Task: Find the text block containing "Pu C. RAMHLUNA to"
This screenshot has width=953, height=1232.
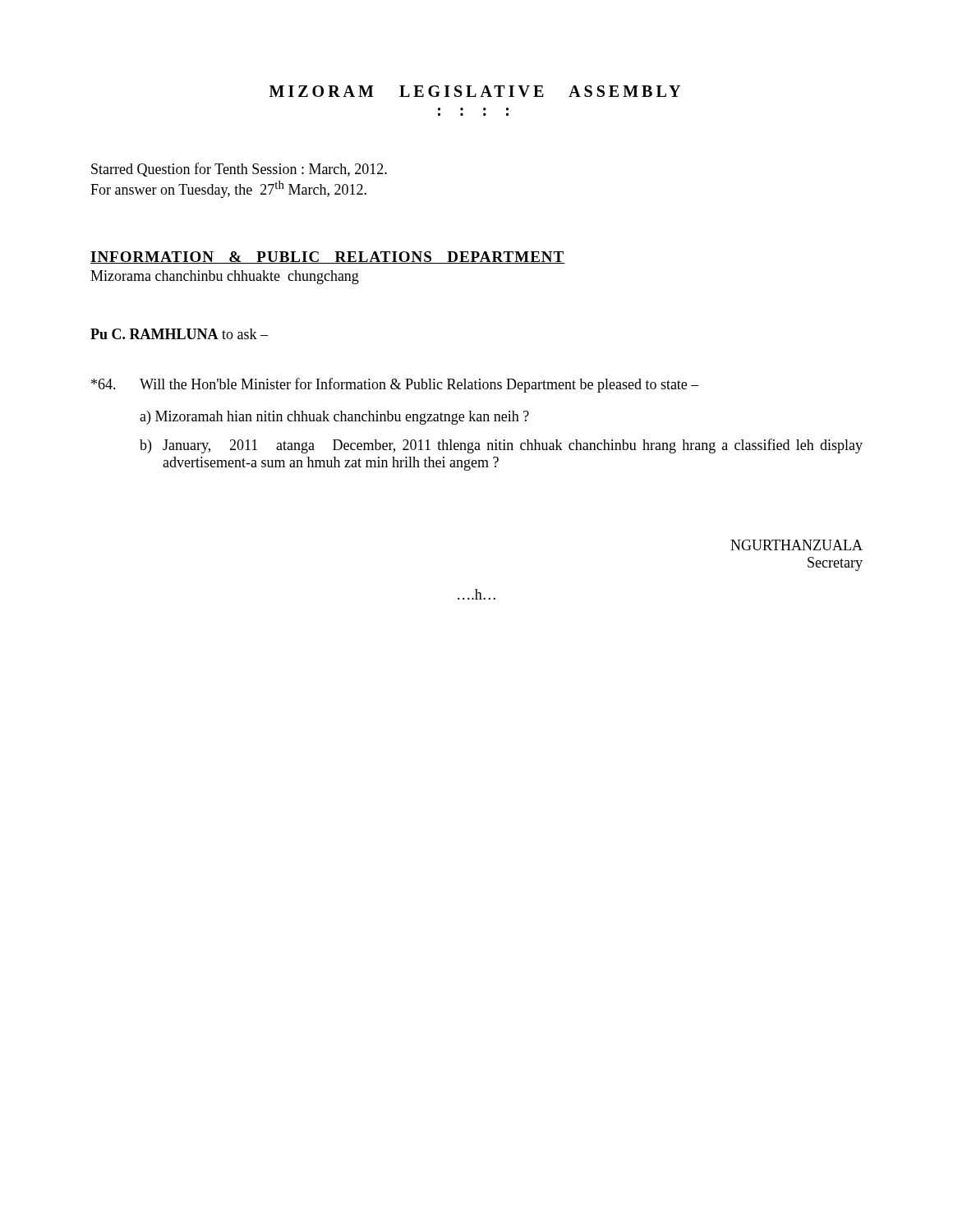Action: tap(179, 334)
